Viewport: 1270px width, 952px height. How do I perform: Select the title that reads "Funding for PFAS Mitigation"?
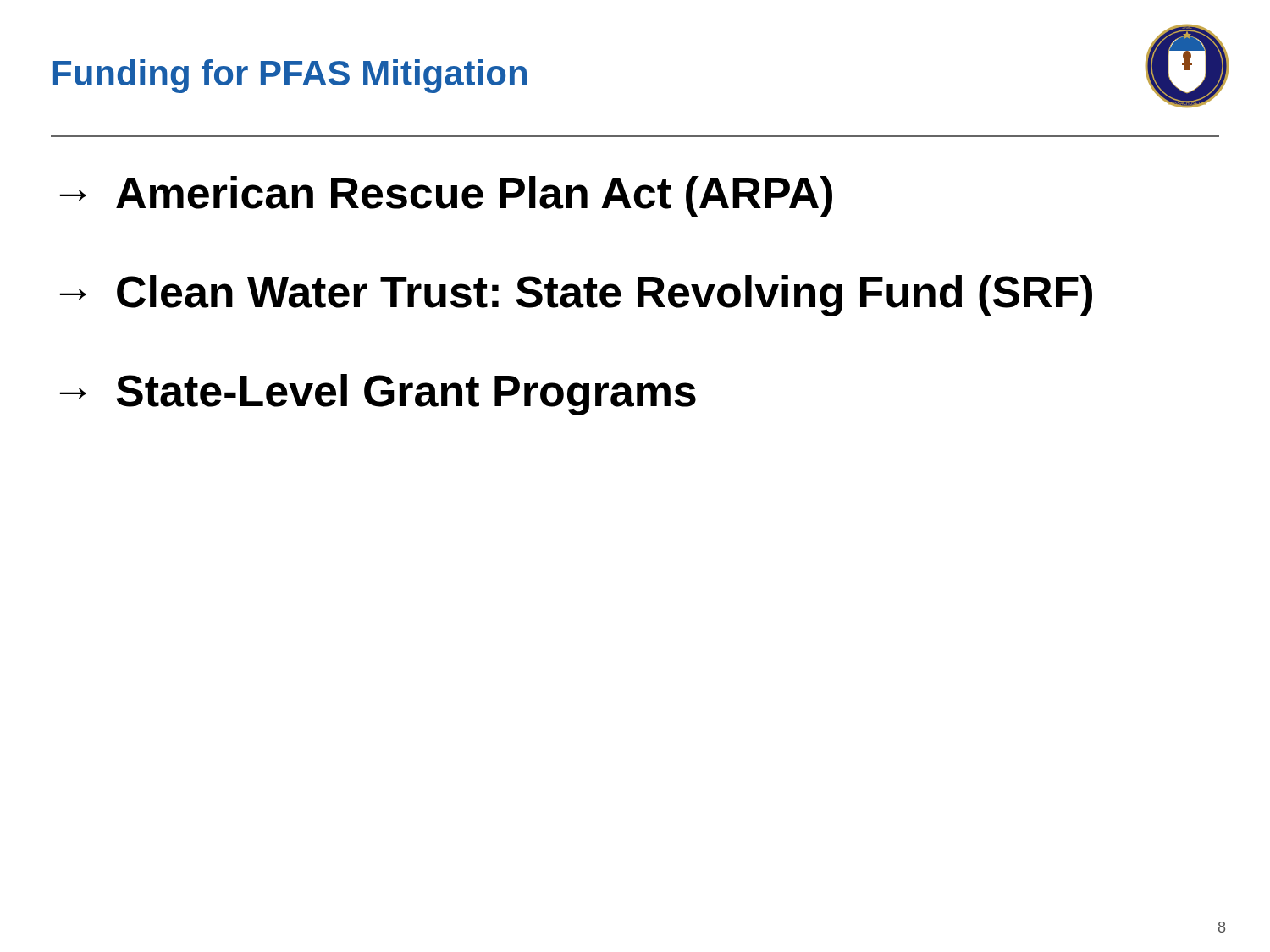pyautogui.click(x=290, y=76)
